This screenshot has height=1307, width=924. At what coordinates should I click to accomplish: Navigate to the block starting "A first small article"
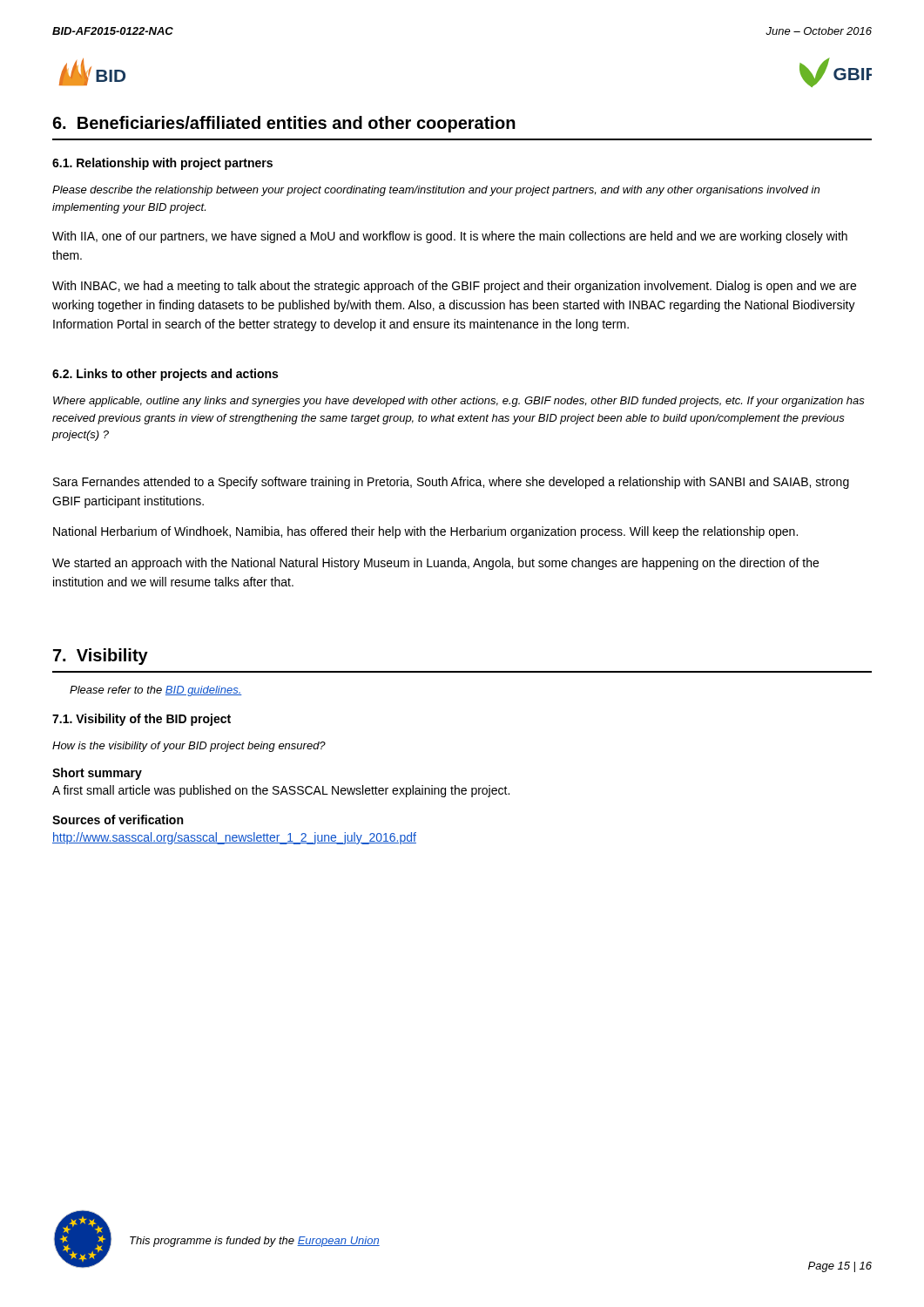[462, 791]
